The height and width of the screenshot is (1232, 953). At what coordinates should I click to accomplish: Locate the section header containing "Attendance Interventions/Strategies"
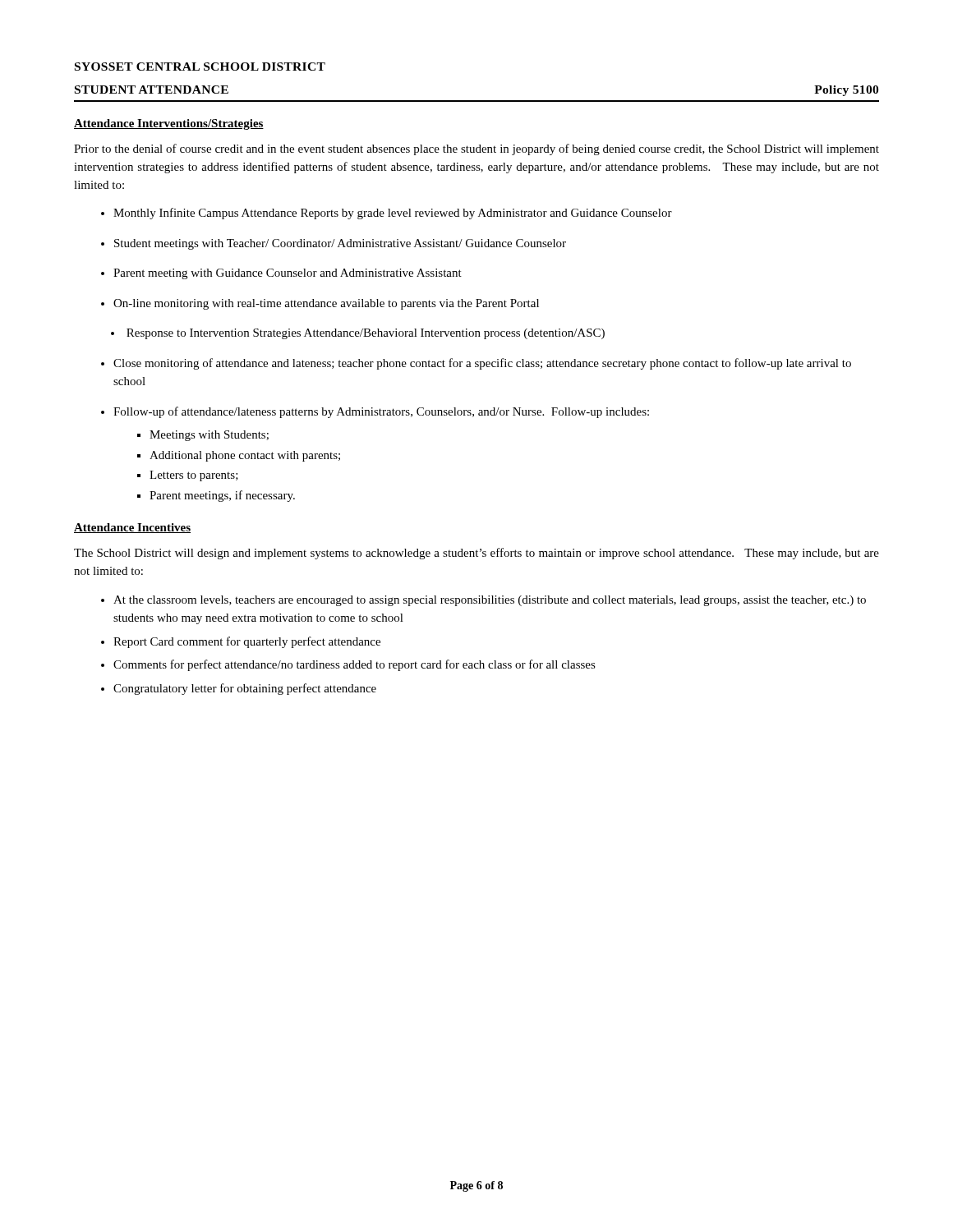[x=169, y=123]
